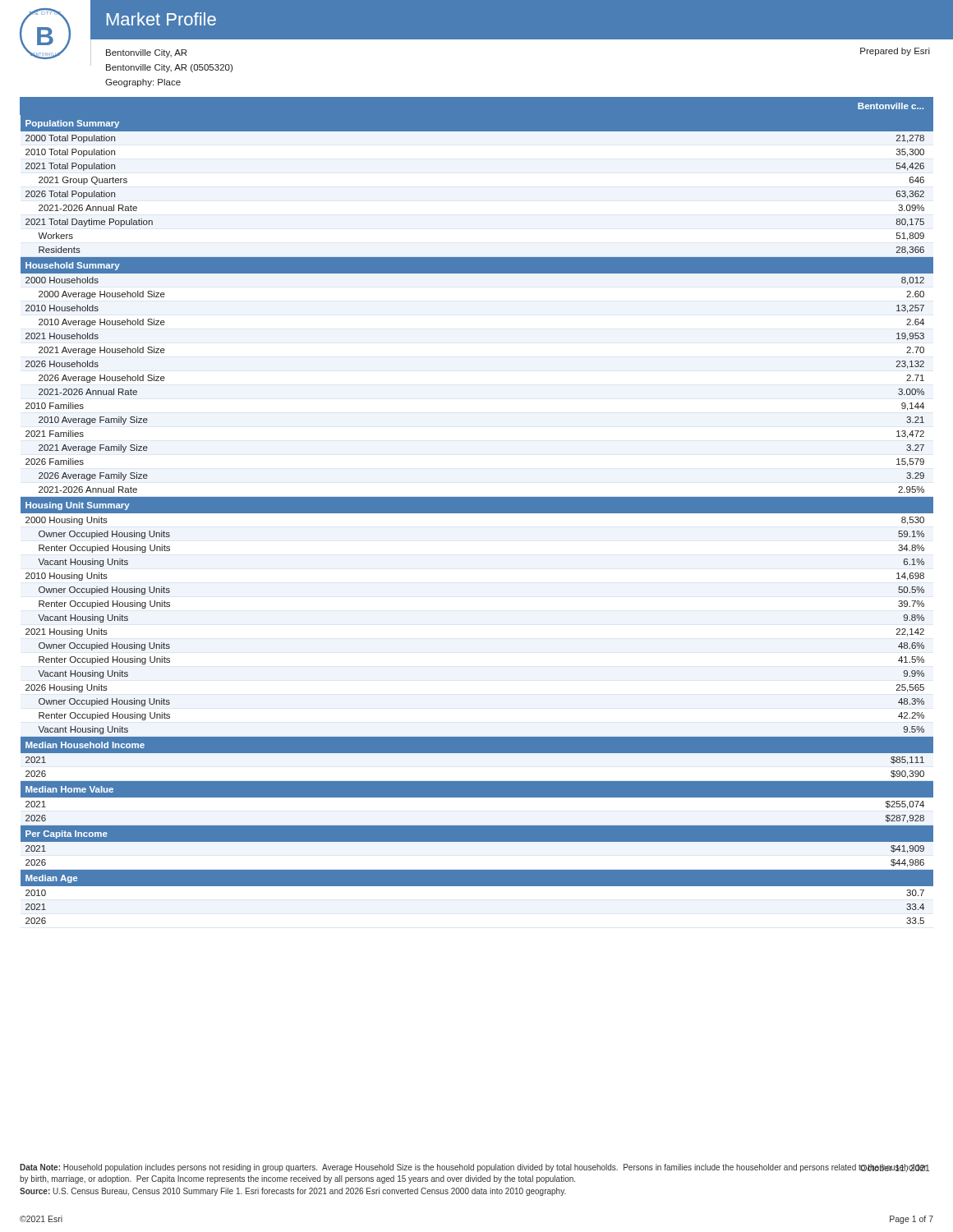Image resolution: width=953 pixels, height=1232 pixels.
Task: Navigate to the block starting "Prepared by Esri"
Action: [895, 51]
